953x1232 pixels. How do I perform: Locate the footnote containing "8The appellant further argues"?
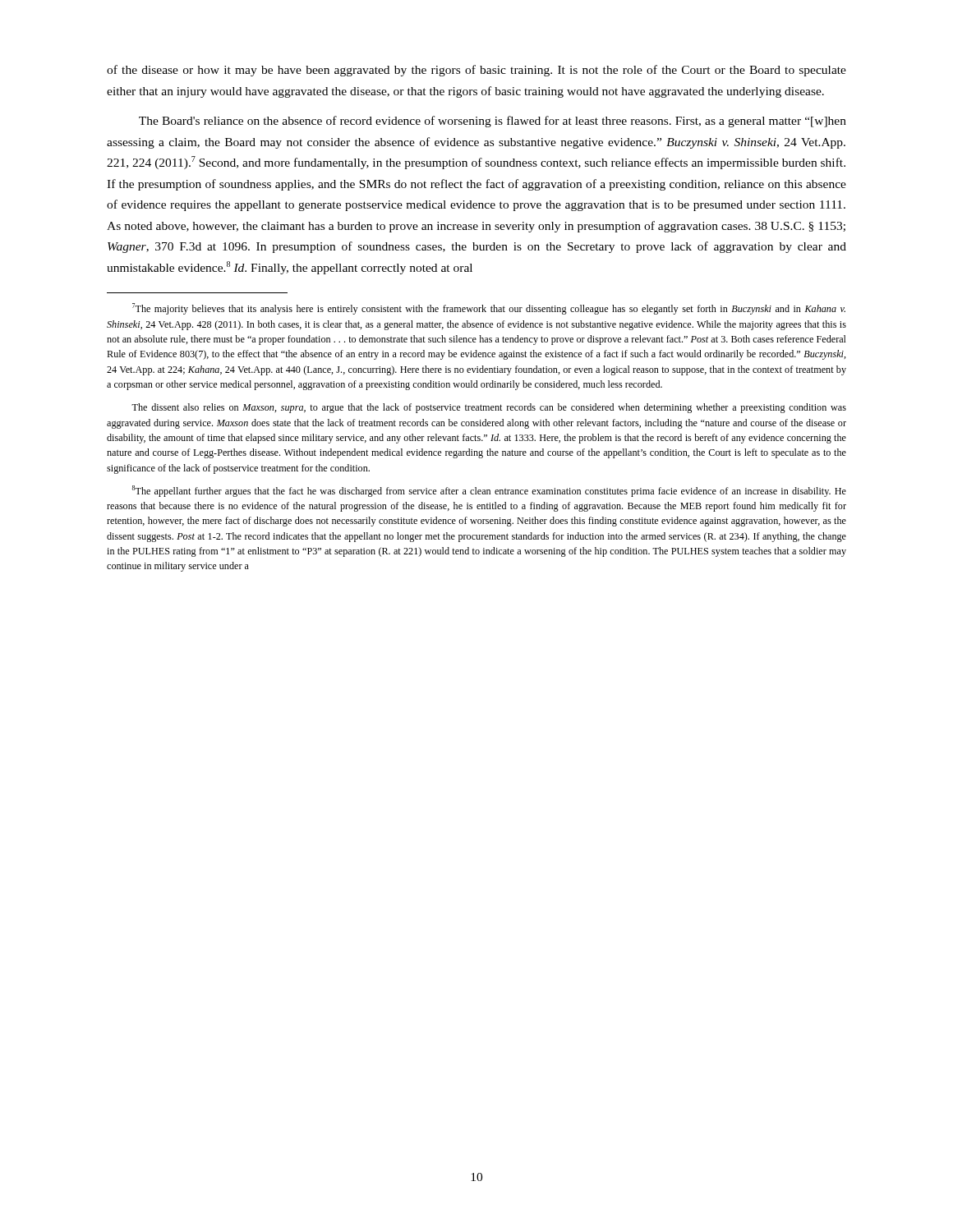click(x=476, y=529)
